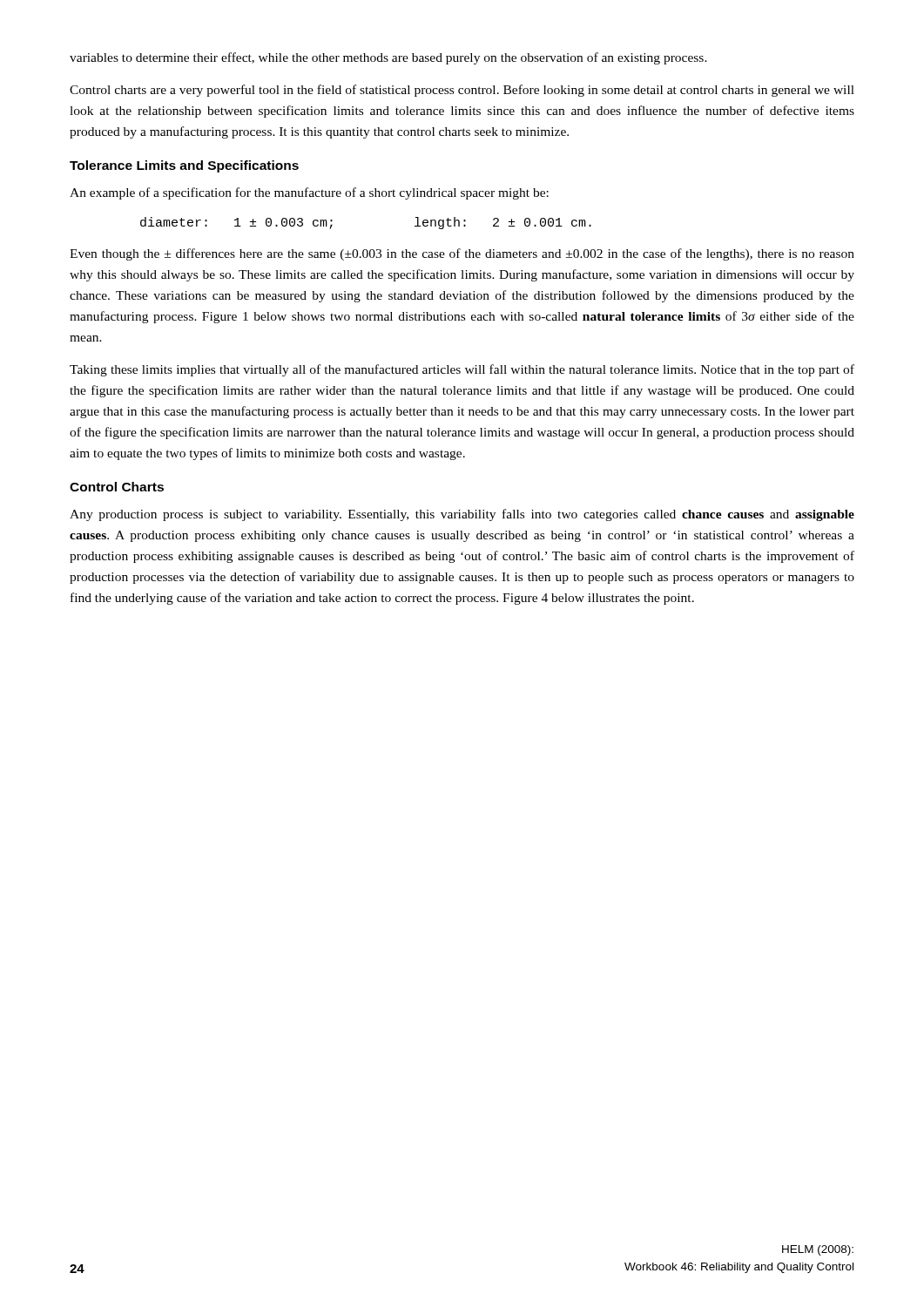The image size is (924, 1307).
Task: Point to the passage starting "variables to determine their effect,"
Action: [x=389, y=57]
